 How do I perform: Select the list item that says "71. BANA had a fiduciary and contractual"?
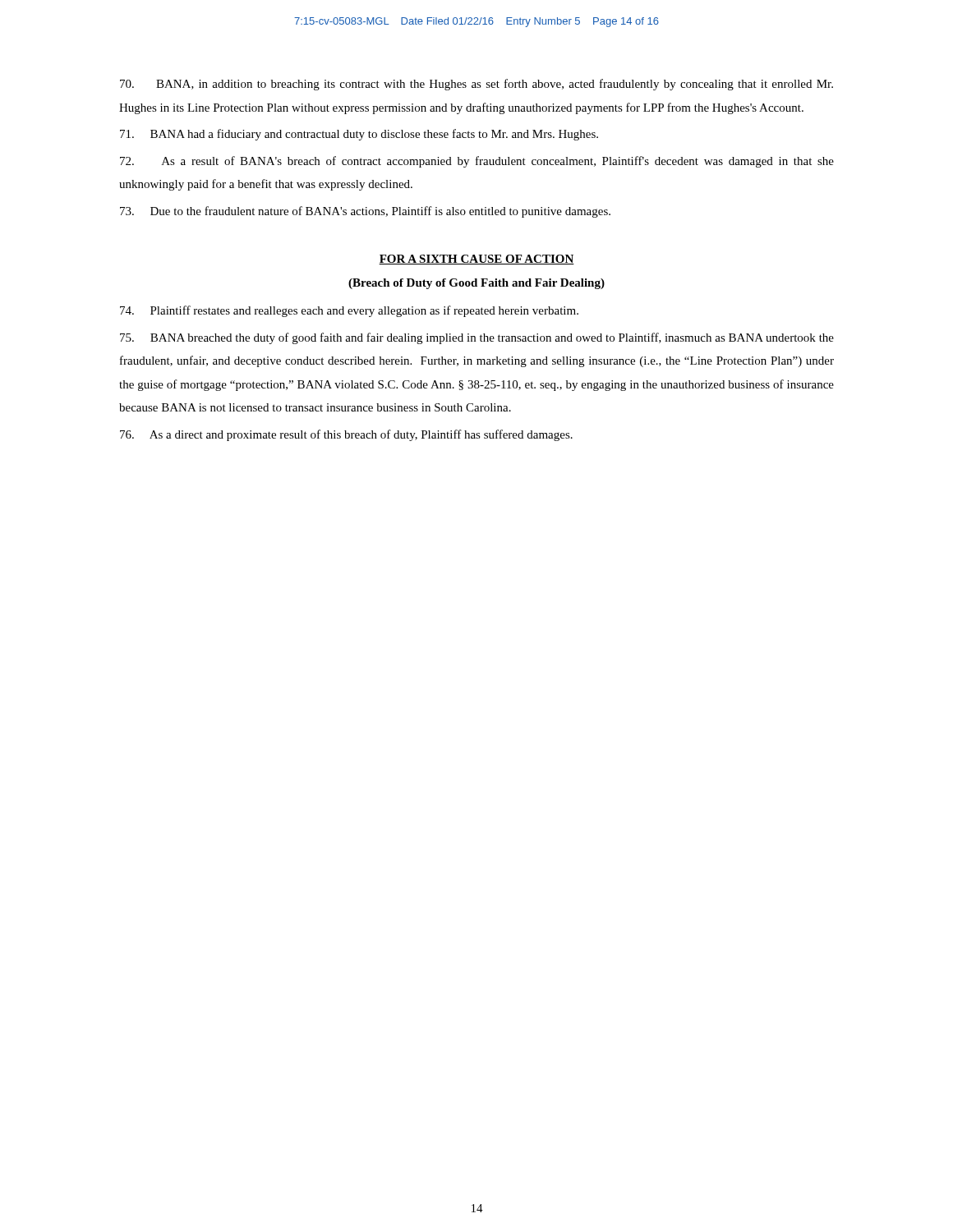(359, 134)
